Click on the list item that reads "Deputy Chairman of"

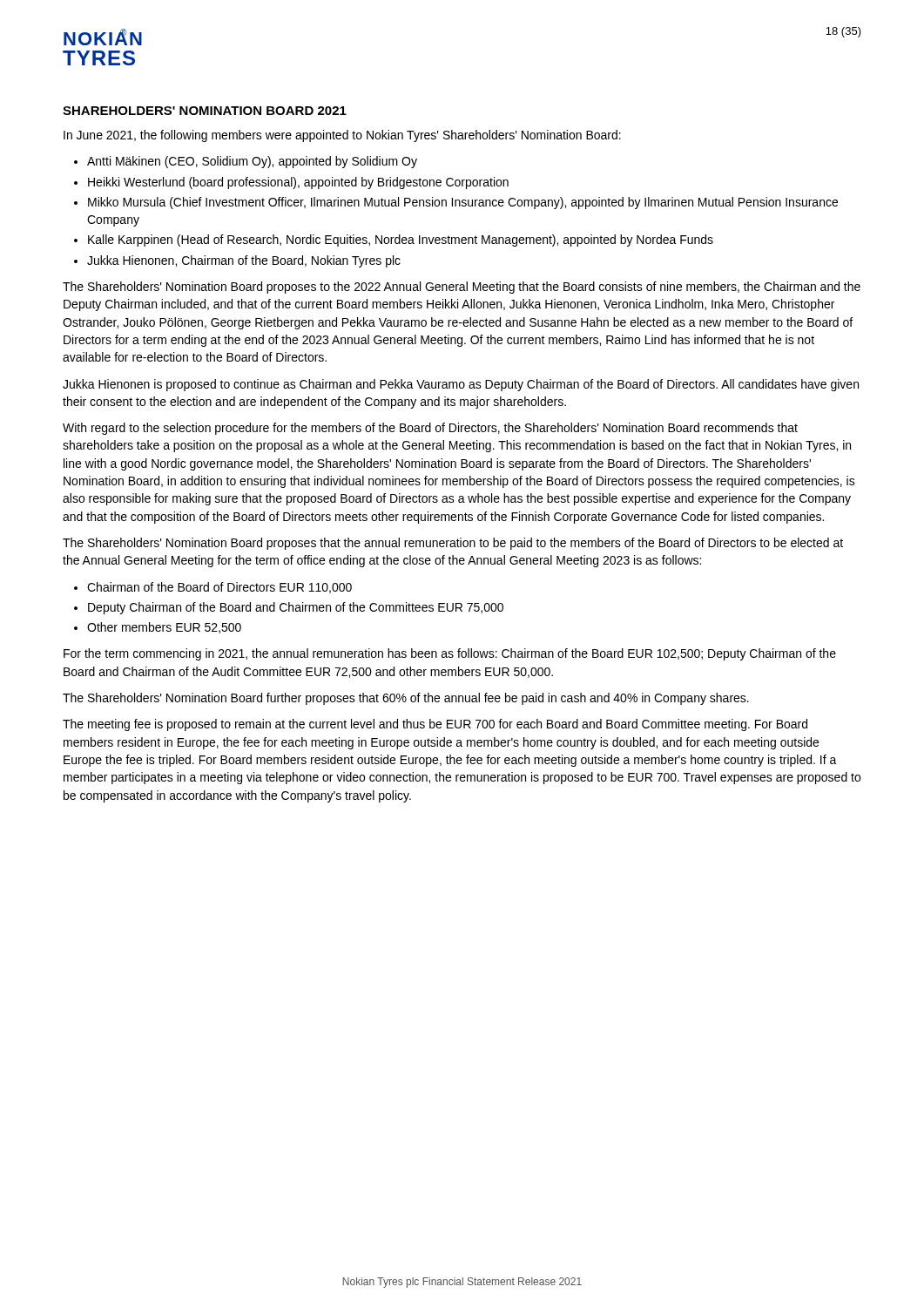click(x=295, y=607)
